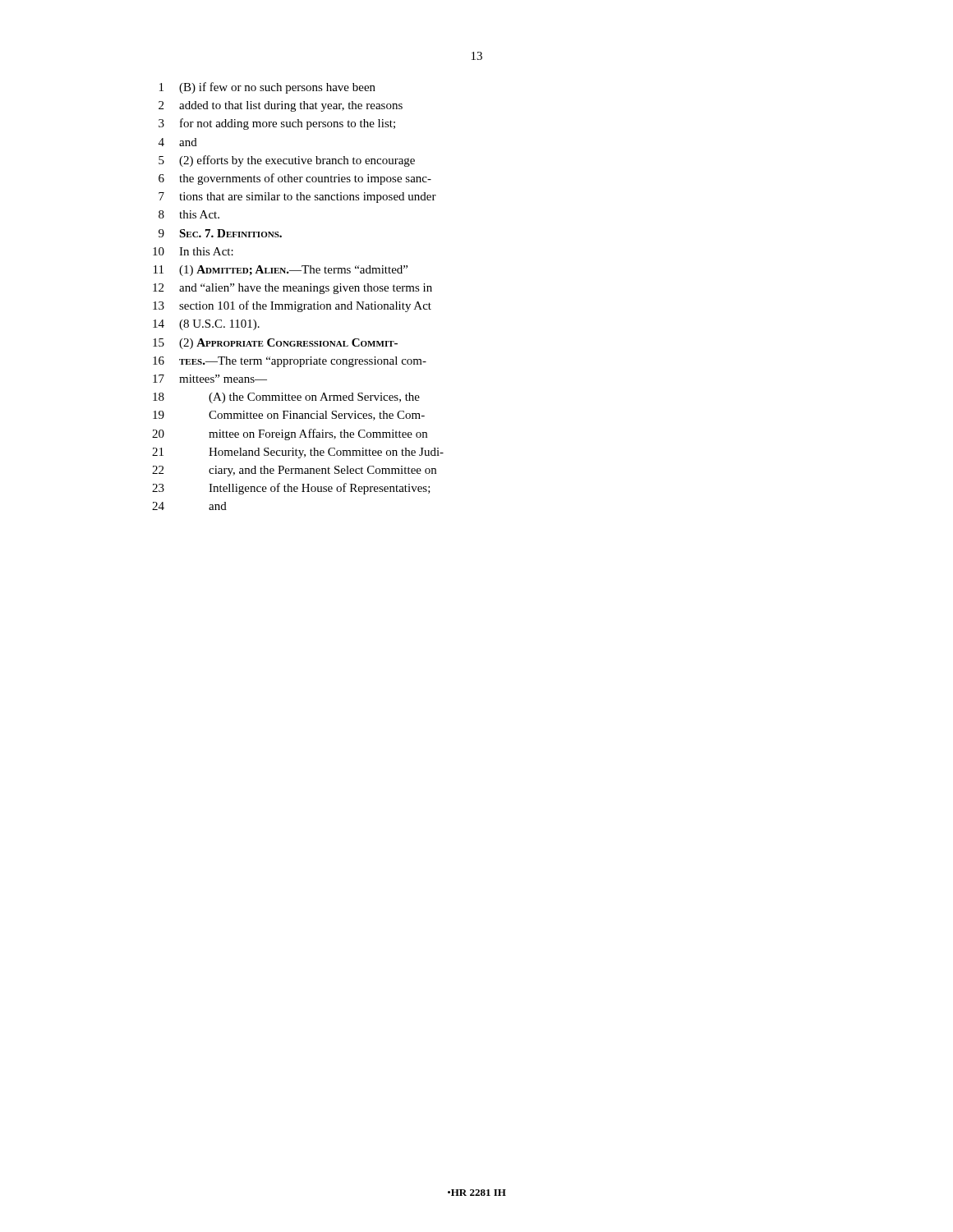Find the block on this page that starts "15 (2) Appropriate Congressional"

click(275, 344)
